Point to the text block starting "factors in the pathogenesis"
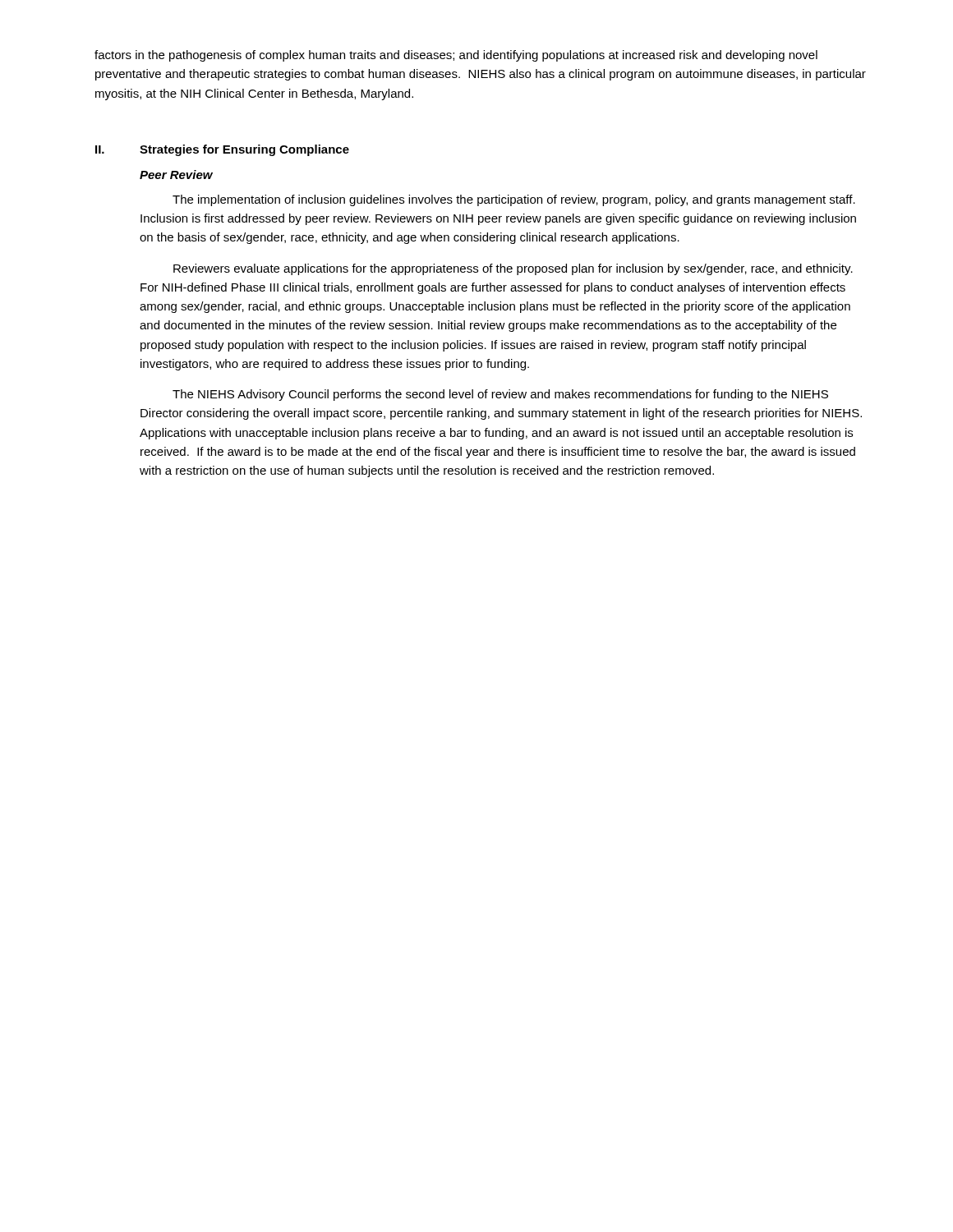953x1232 pixels. click(x=480, y=74)
